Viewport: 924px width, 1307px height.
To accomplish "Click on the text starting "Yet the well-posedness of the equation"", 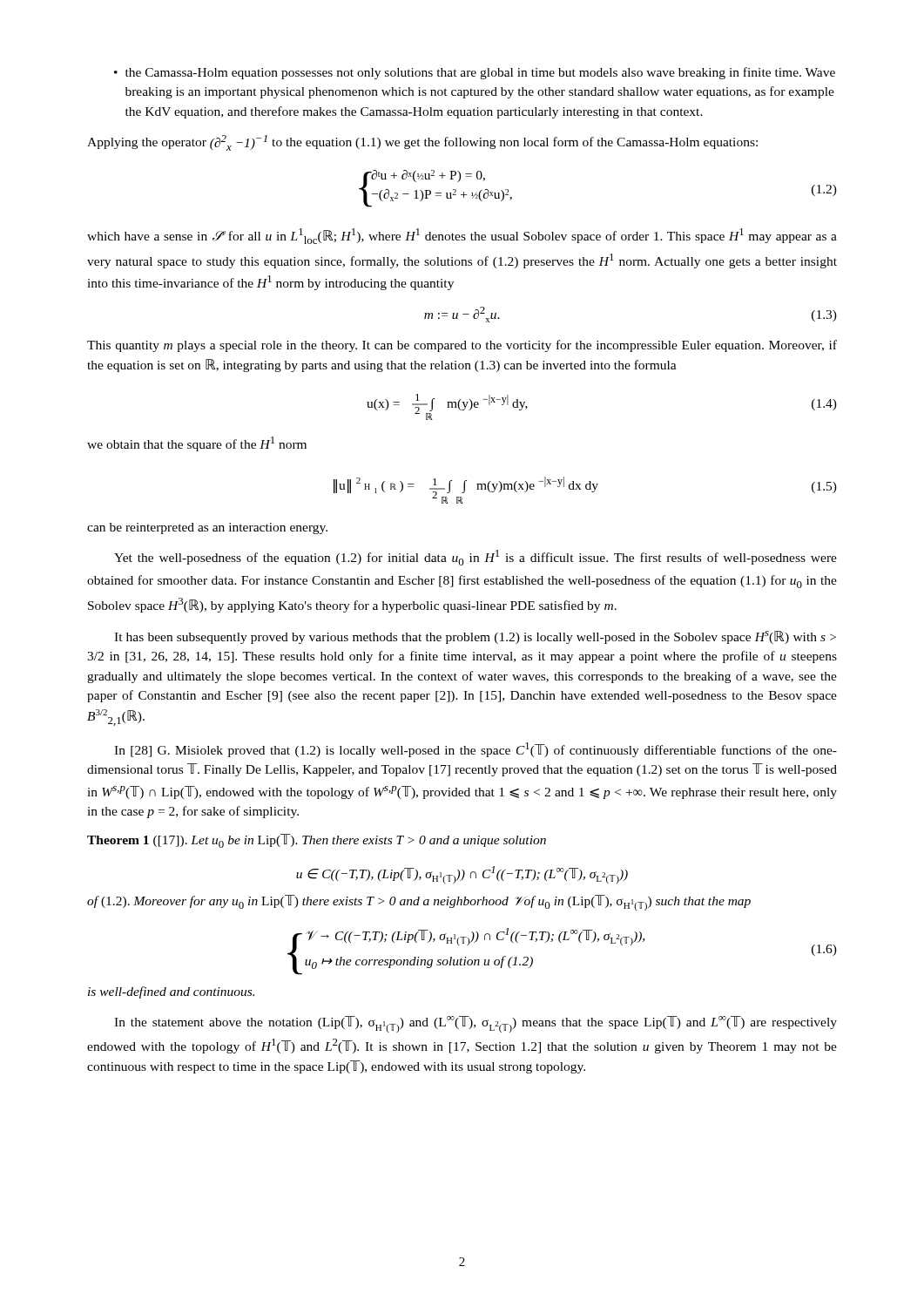I will (x=462, y=580).
